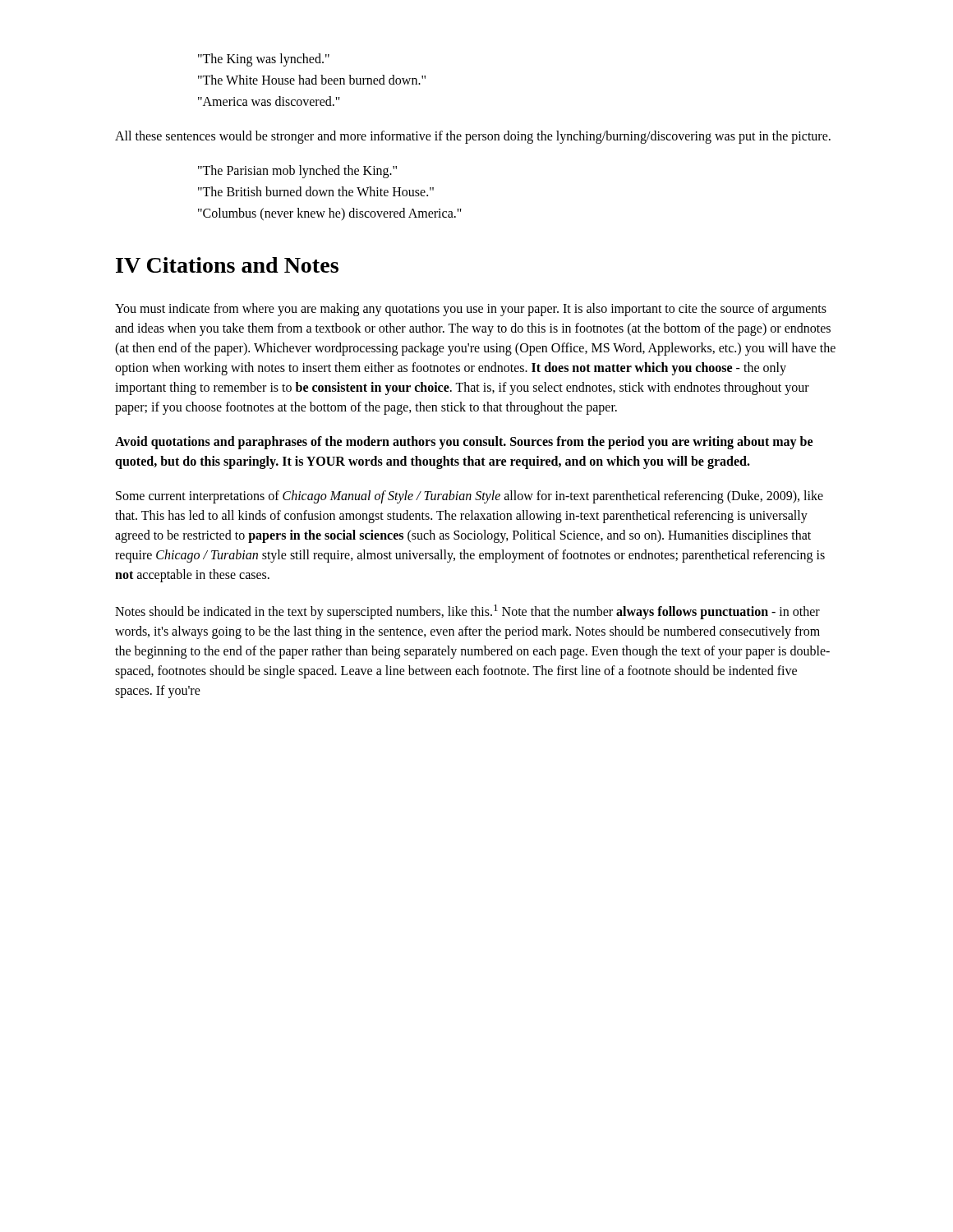The width and height of the screenshot is (953, 1232).
Task: Find the list item that says ""Columbus (never knew"
Action: [330, 213]
